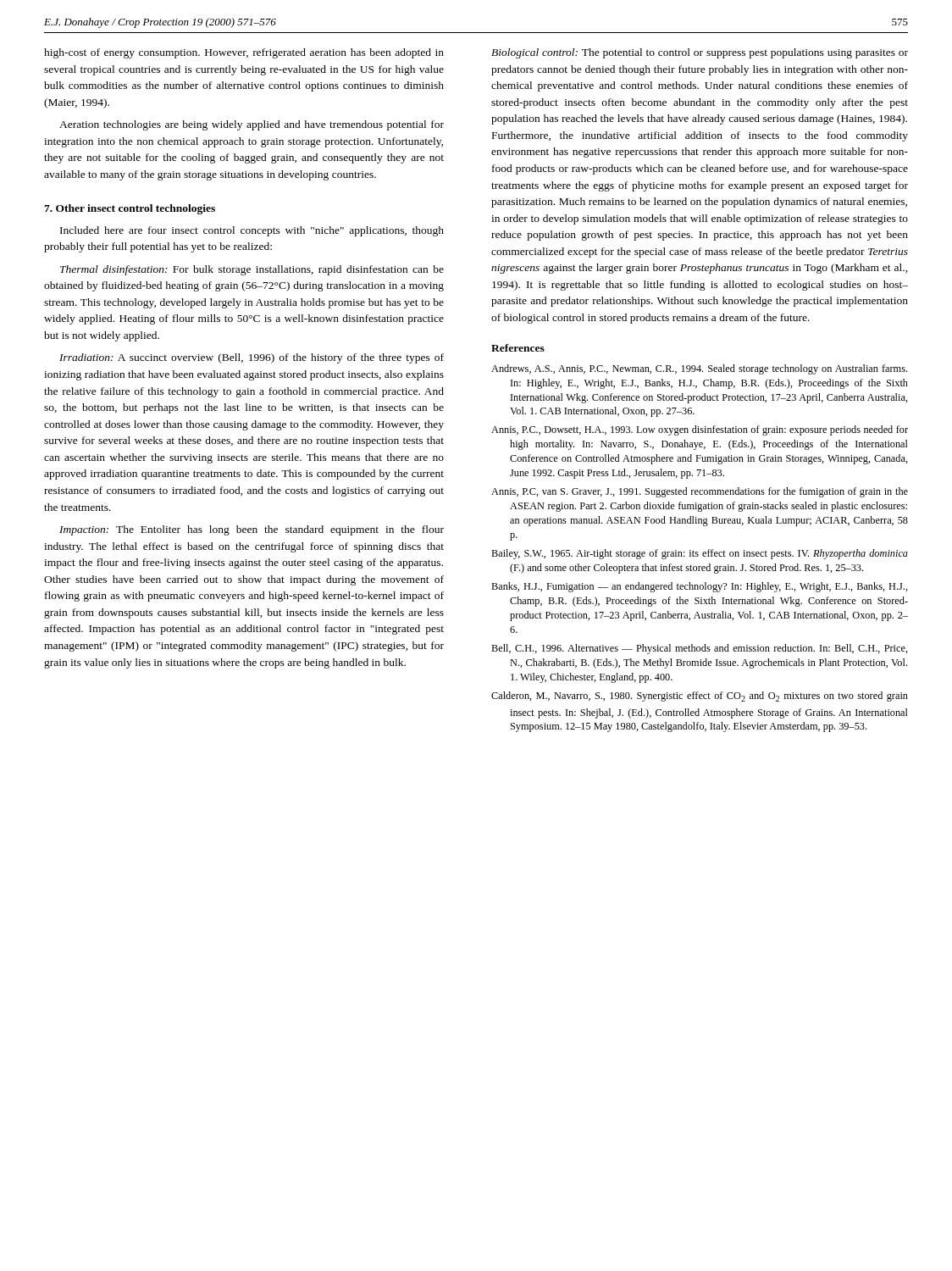Where is the passage that starts "Irradiation: A succinct overview (Bell, 1996) of"?
952x1271 pixels.
pos(244,432)
